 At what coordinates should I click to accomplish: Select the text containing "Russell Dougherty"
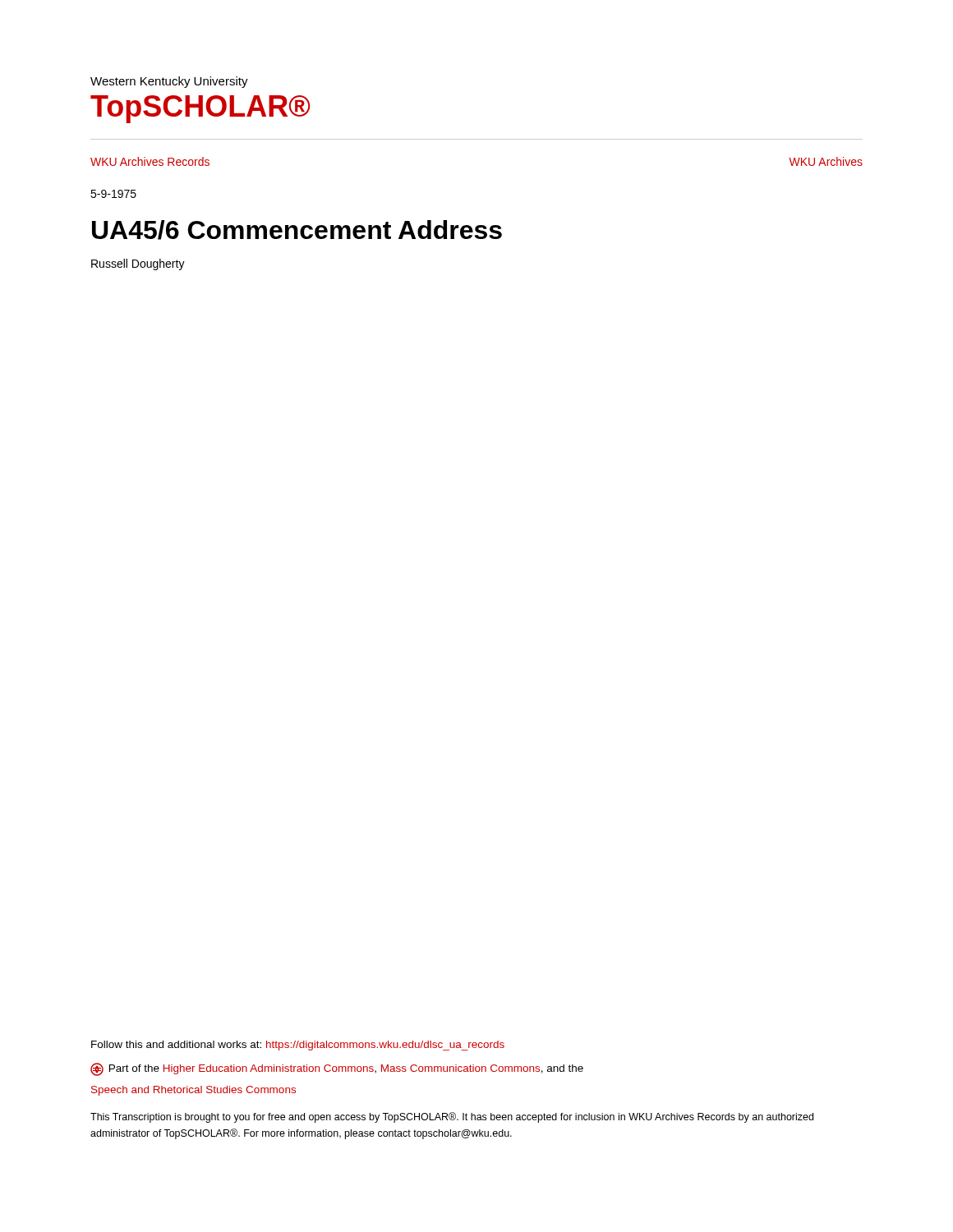click(x=137, y=264)
